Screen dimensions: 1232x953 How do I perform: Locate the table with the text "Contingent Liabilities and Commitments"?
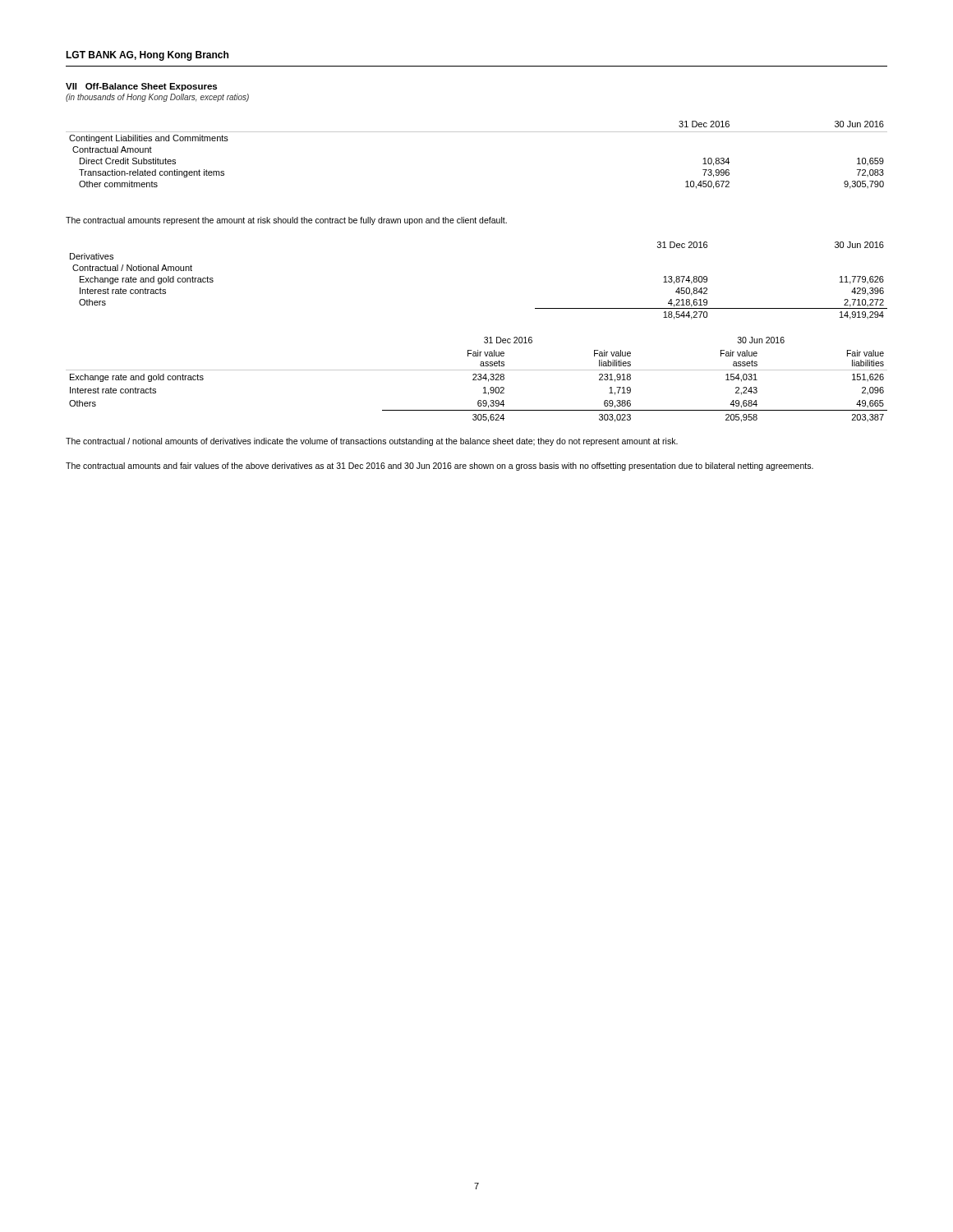tap(476, 154)
